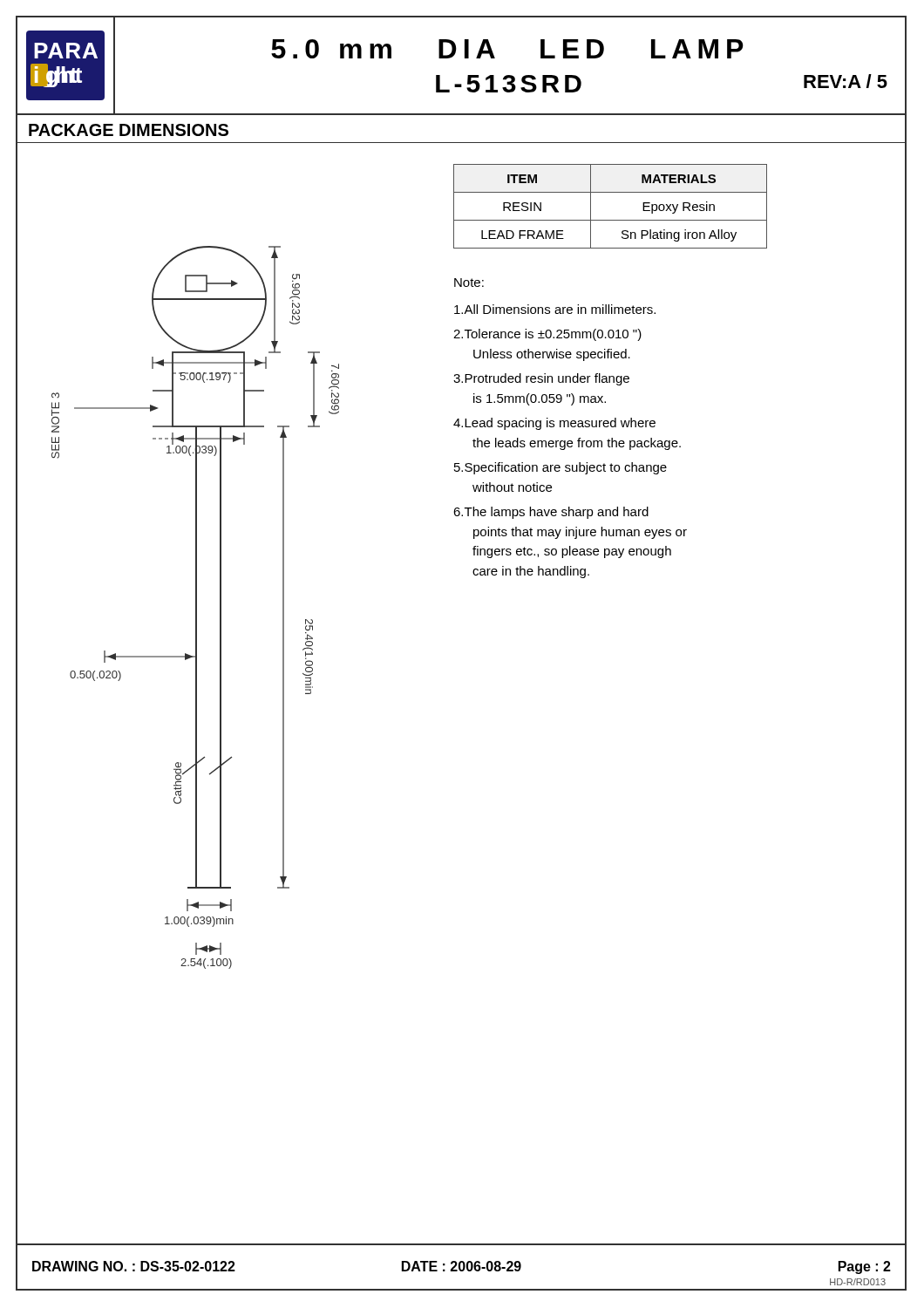The image size is (924, 1308).
Task: Find the region starting "3.Protruded resin under"
Action: [541, 379]
